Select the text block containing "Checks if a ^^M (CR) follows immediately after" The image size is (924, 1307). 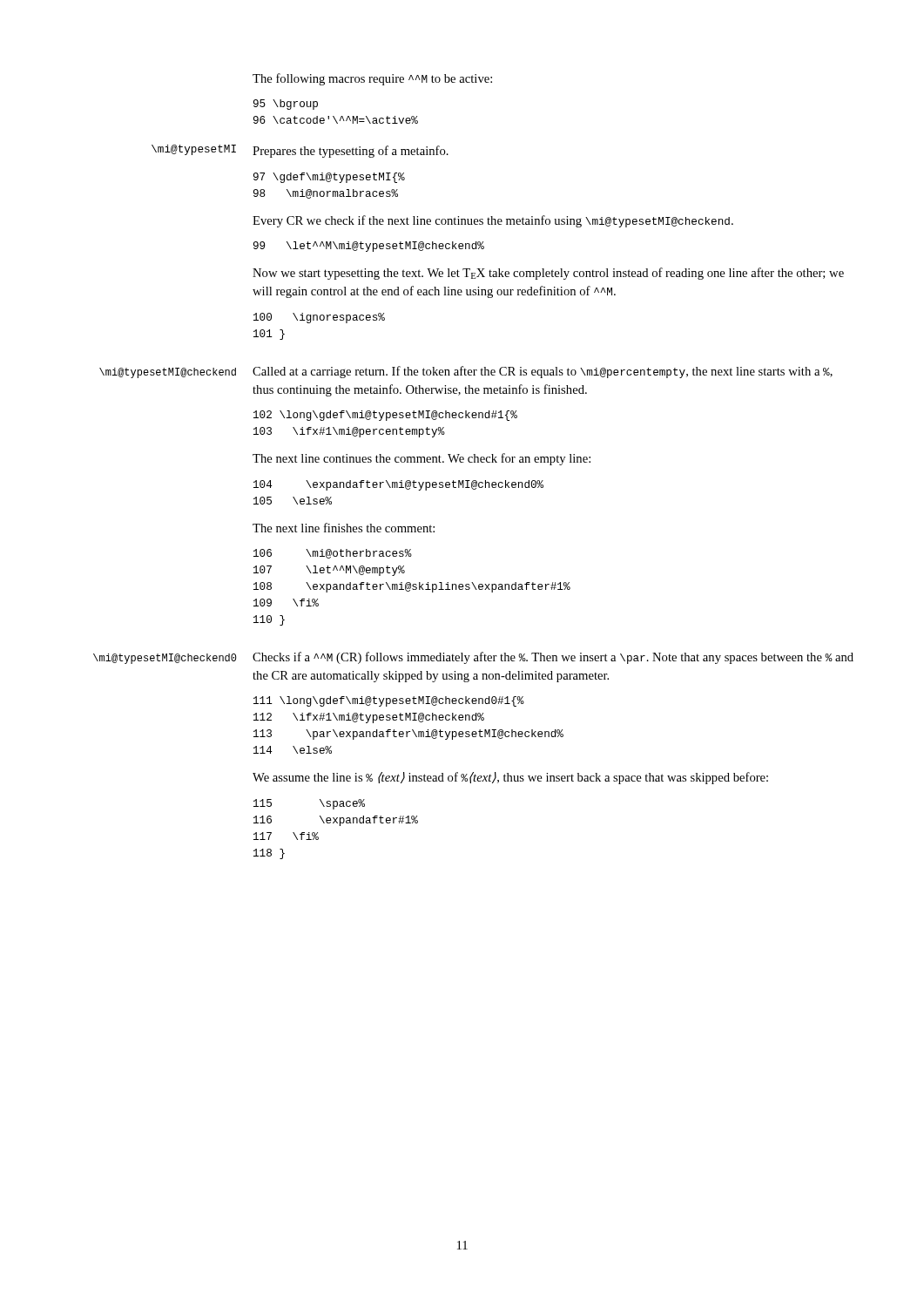[553, 666]
